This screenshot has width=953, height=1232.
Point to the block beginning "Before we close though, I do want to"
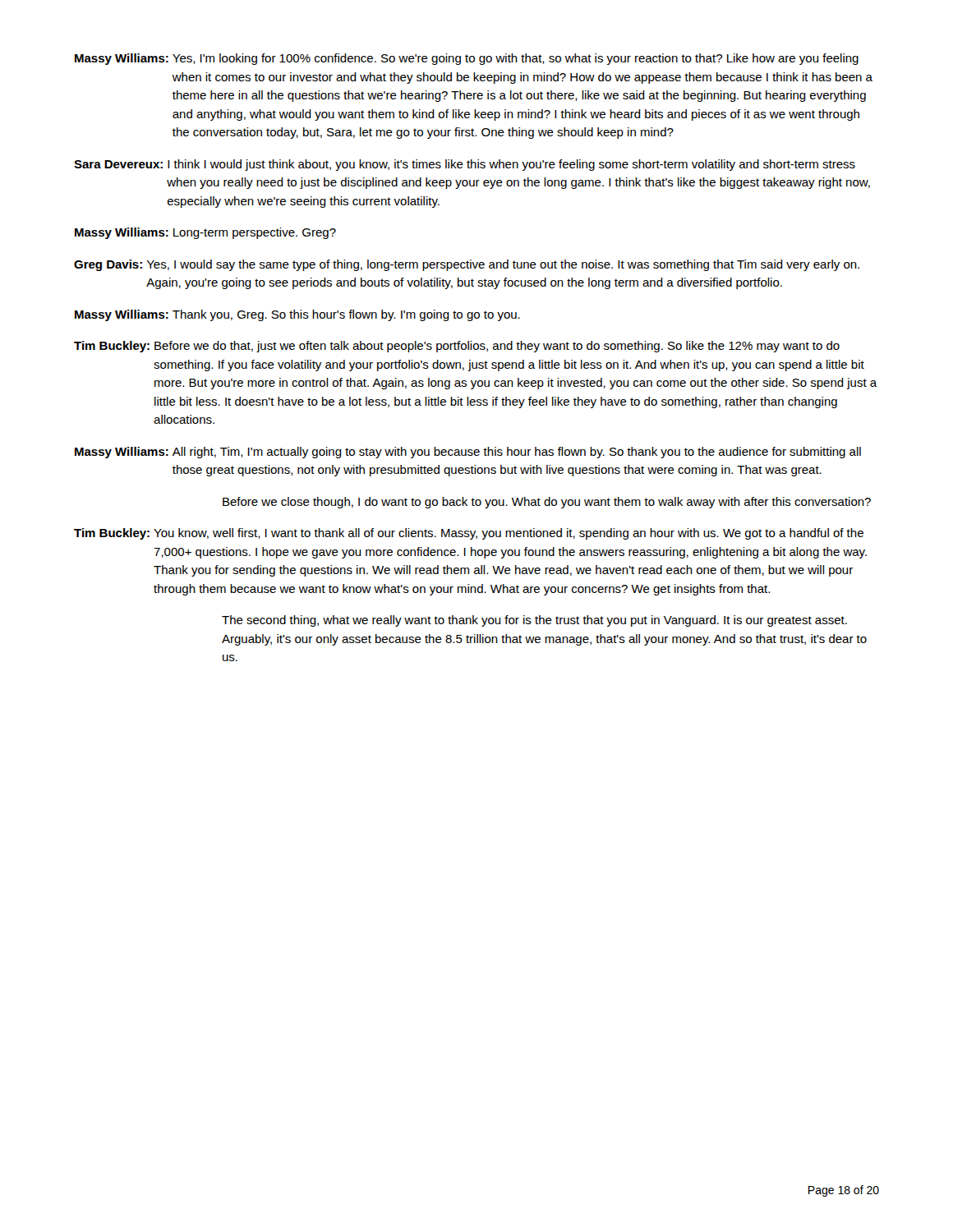(x=547, y=501)
